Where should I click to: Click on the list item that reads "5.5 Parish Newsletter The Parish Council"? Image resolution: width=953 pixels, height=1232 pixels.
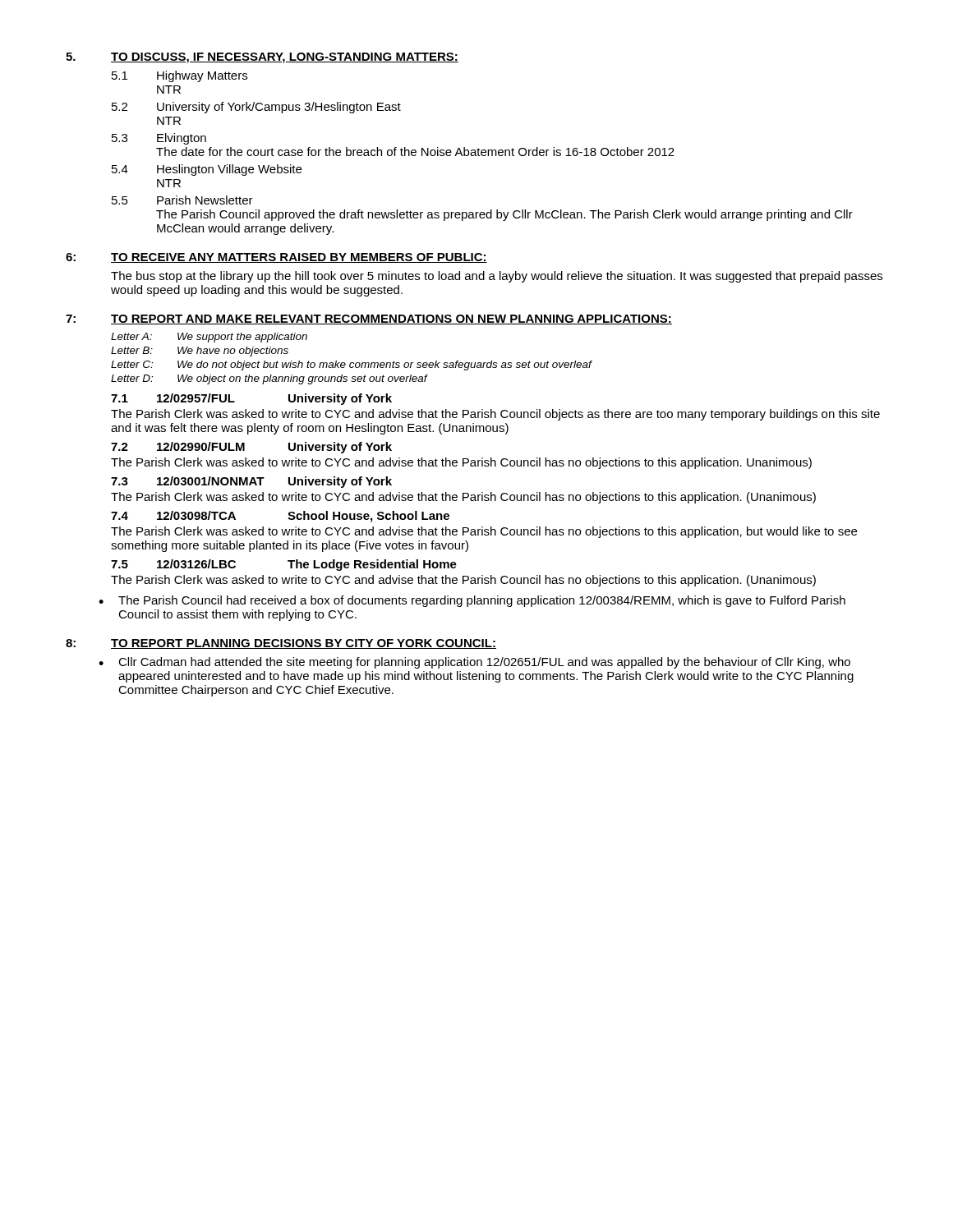(499, 214)
